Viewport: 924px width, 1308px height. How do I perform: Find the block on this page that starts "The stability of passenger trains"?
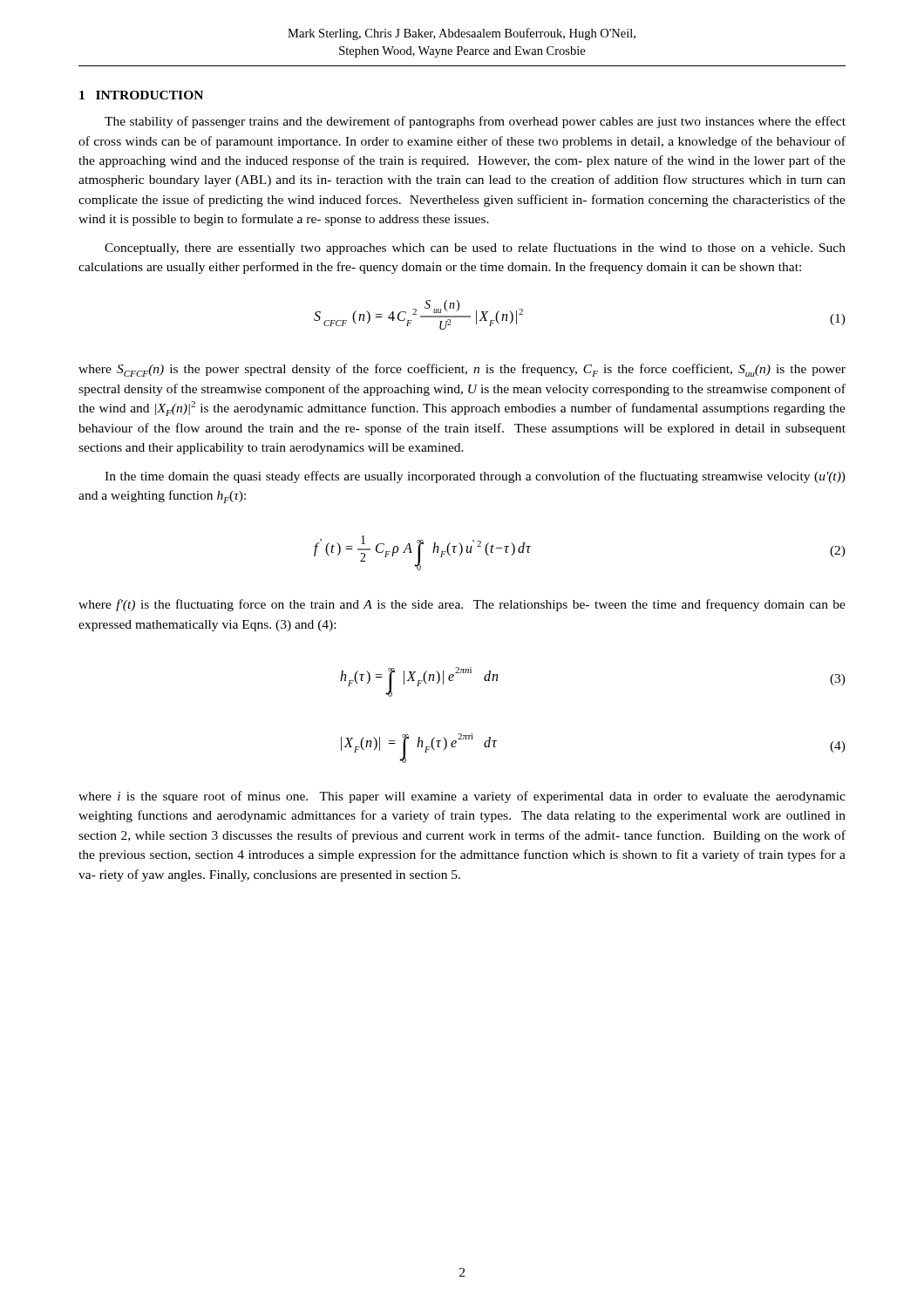pyautogui.click(x=462, y=170)
